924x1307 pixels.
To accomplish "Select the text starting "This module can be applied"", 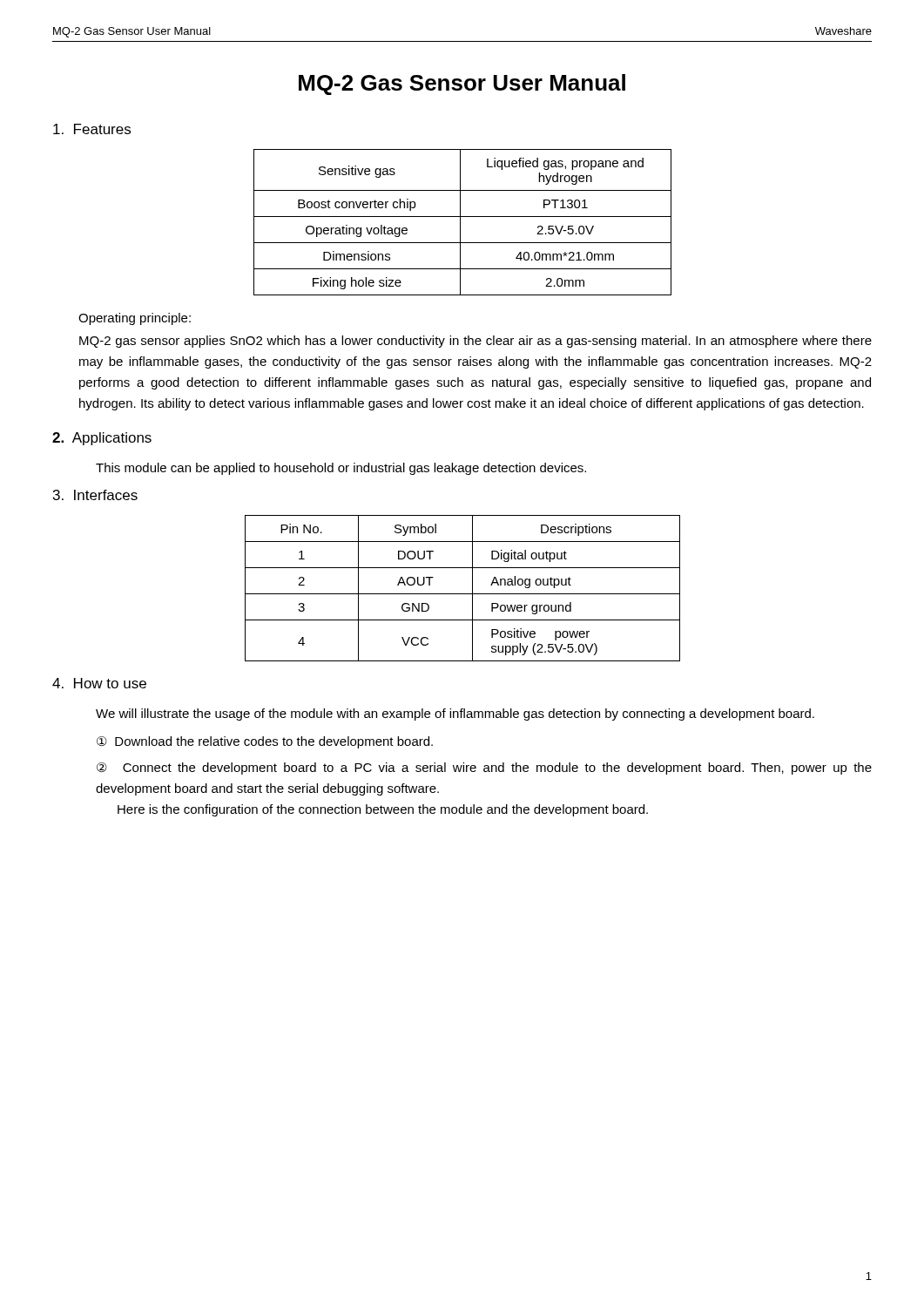I will coord(342,467).
